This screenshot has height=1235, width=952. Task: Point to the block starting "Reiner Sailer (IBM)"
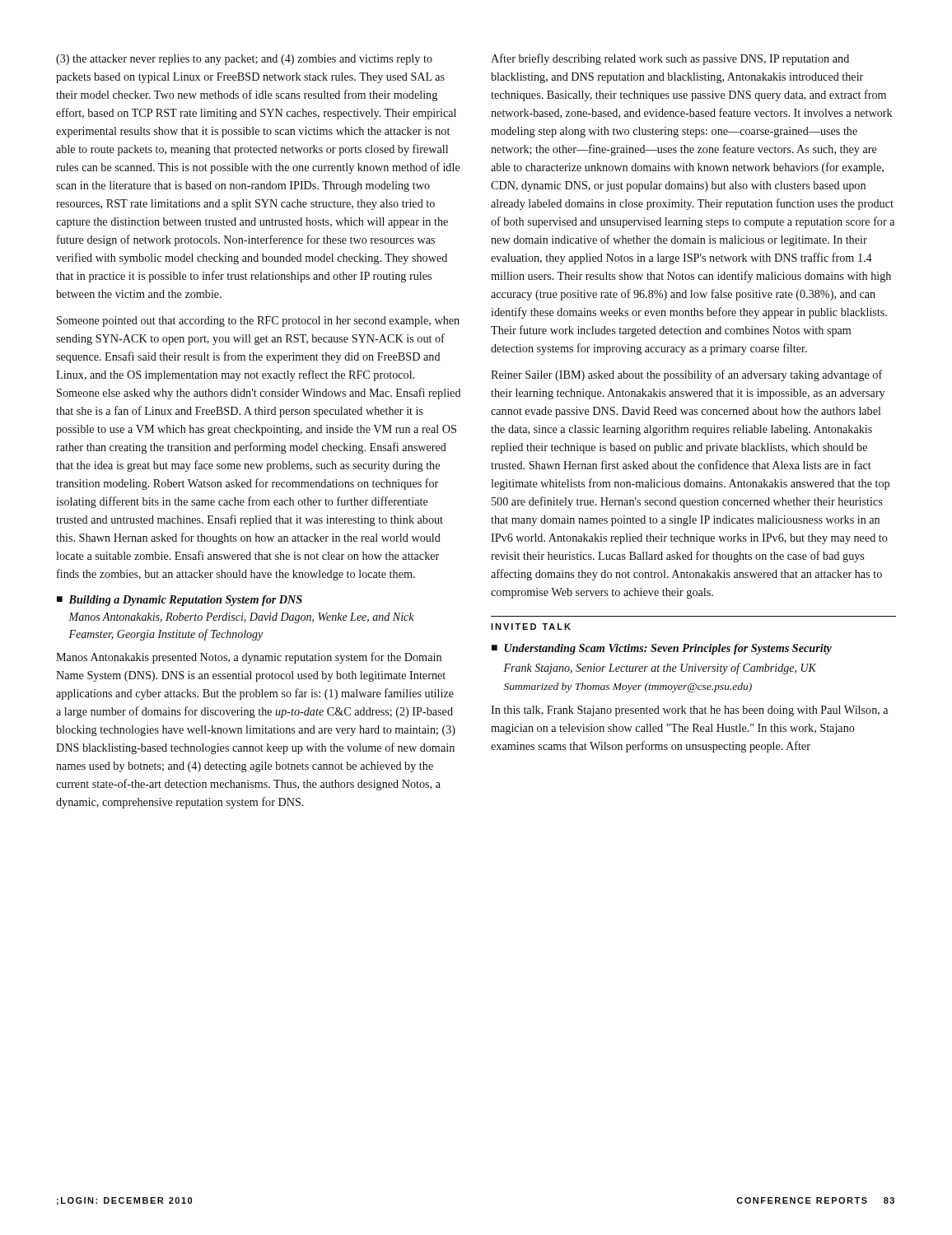point(693,483)
